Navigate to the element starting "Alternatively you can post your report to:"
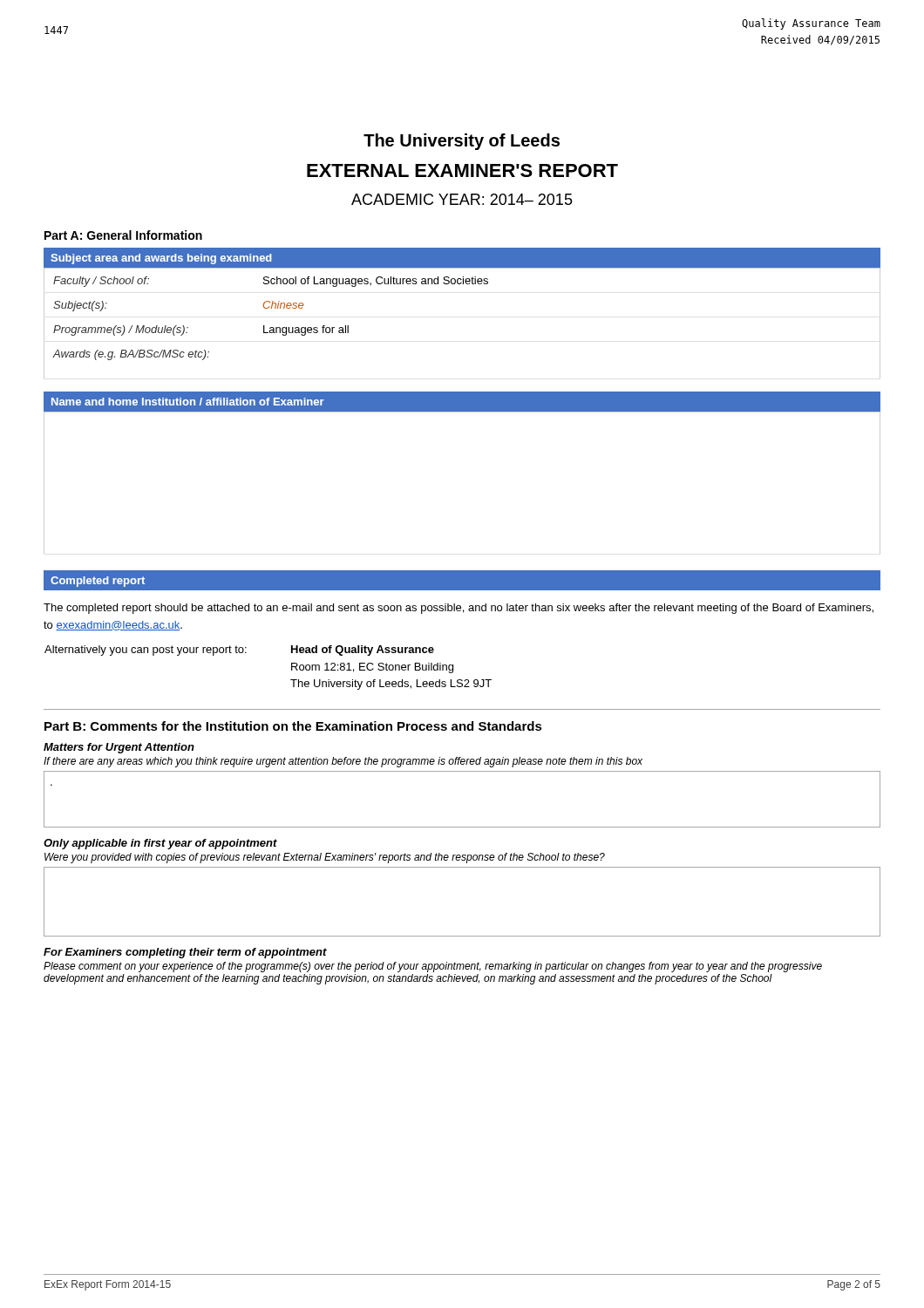This screenshot has height=1308, width=924. point(146,649)
